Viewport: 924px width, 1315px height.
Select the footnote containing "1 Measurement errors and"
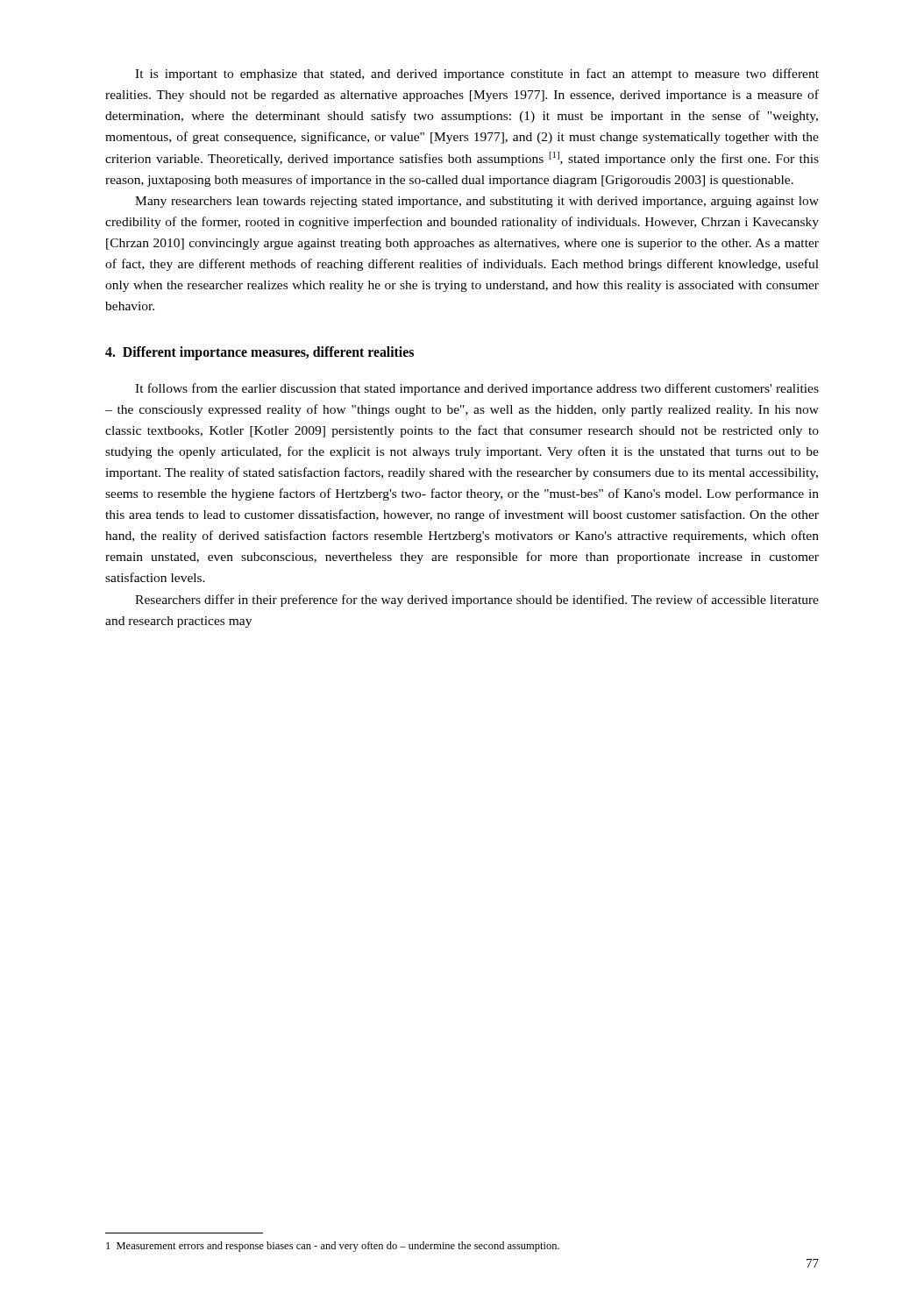point(462,1243)
